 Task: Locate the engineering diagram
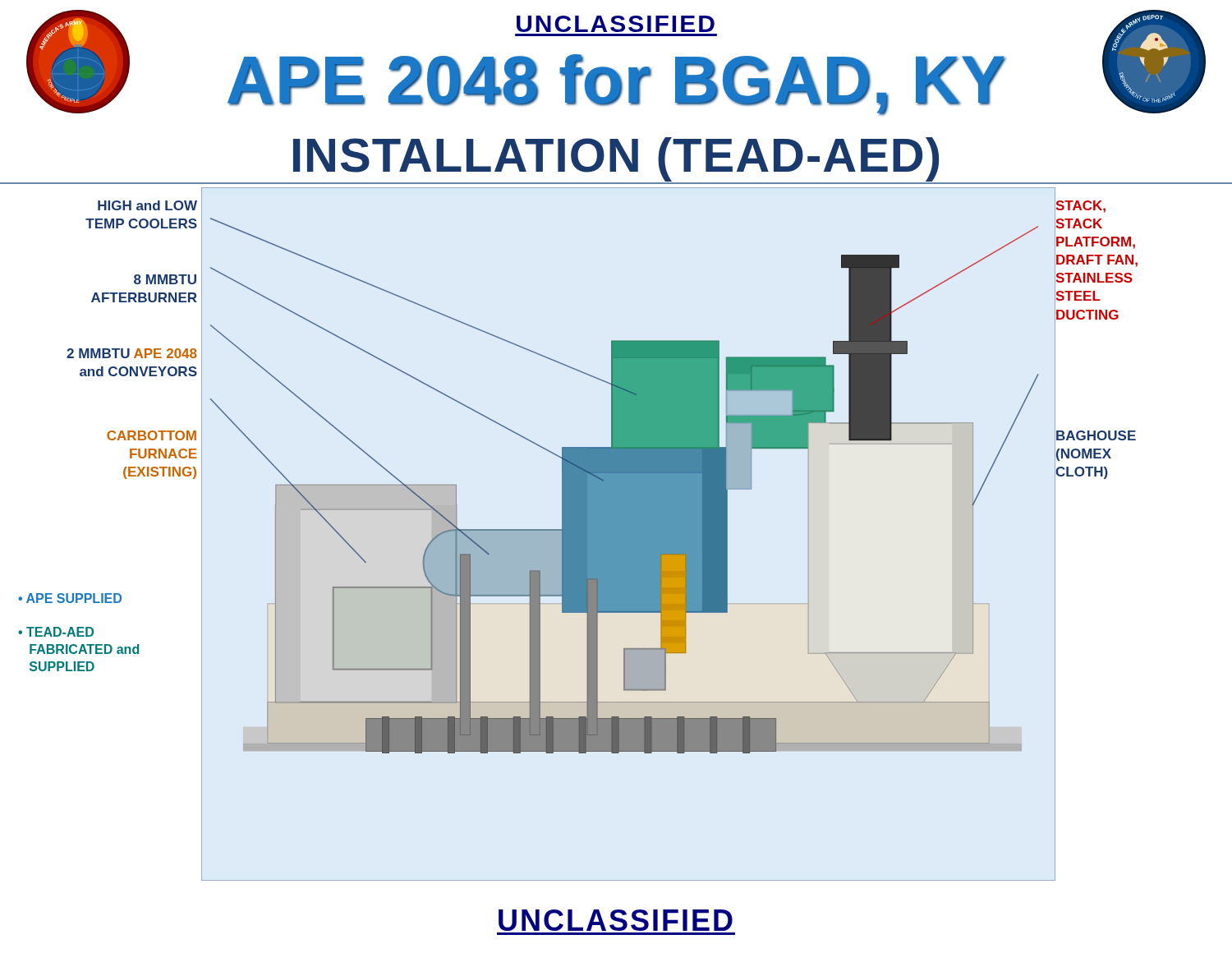pyautogui.click(x=628, y=534)
